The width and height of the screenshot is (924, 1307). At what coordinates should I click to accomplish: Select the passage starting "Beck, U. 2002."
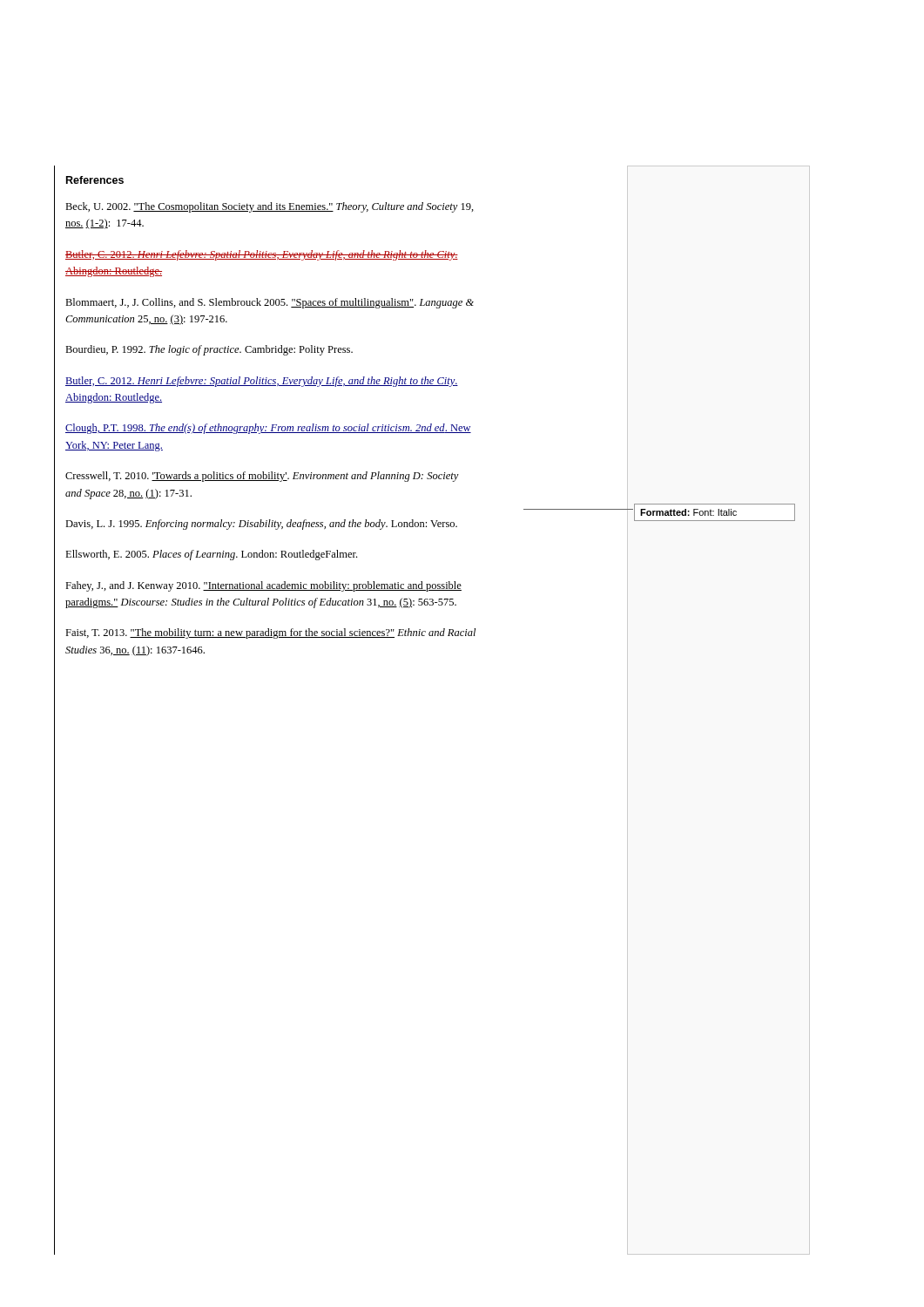(270, 215)
